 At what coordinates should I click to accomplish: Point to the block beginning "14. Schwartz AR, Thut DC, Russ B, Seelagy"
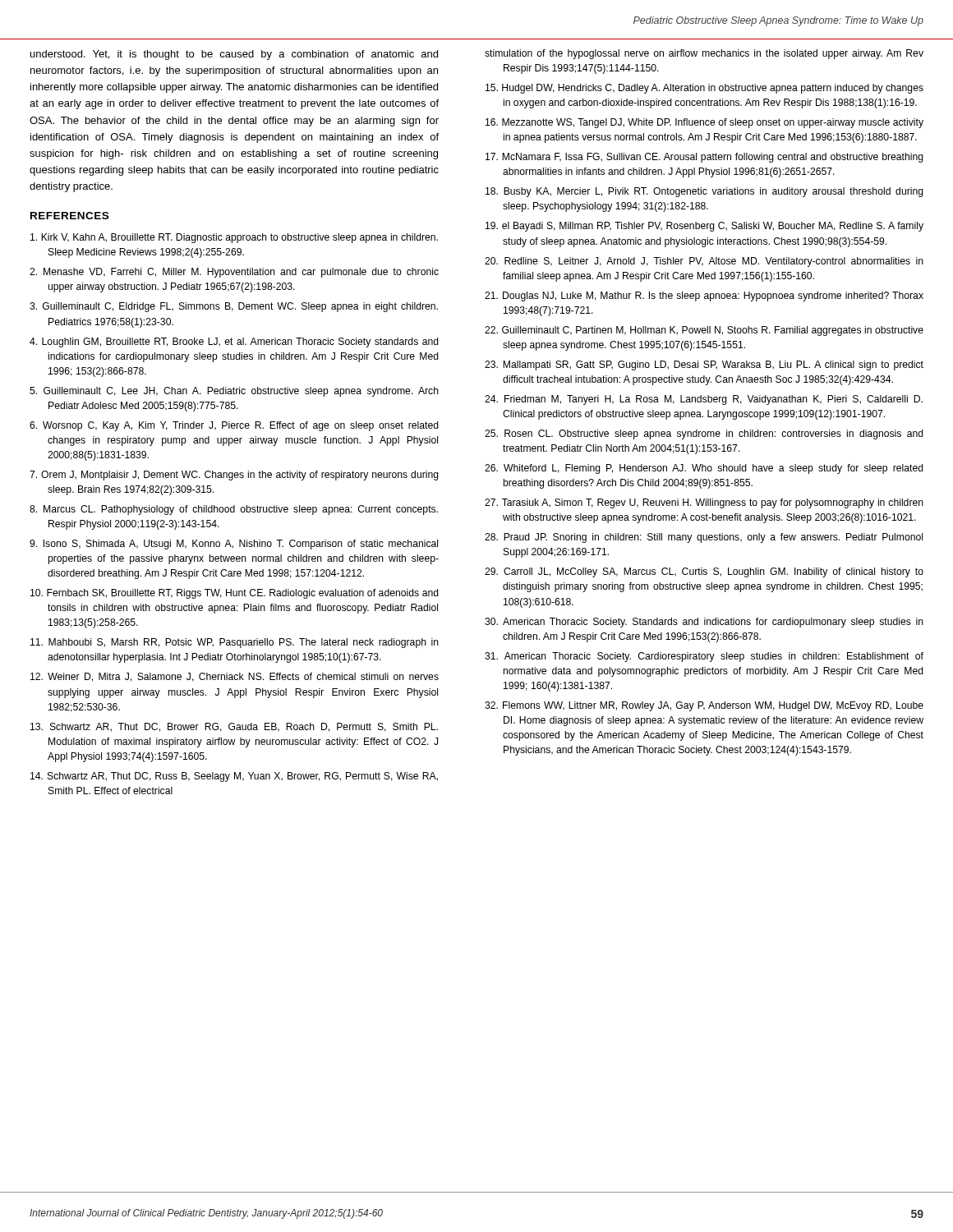(234, 783)
